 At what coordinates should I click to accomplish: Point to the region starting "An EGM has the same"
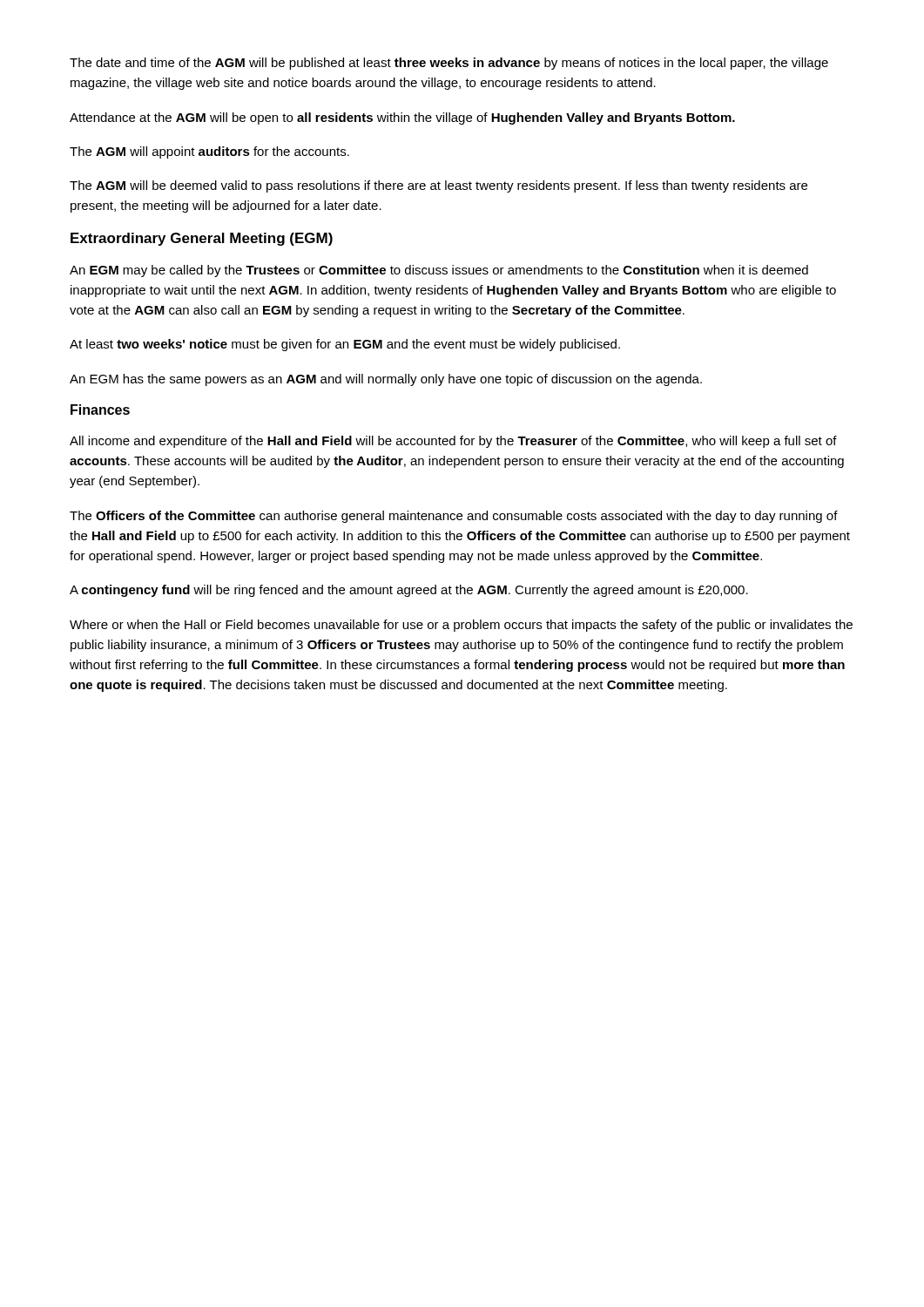pos(462,378)
